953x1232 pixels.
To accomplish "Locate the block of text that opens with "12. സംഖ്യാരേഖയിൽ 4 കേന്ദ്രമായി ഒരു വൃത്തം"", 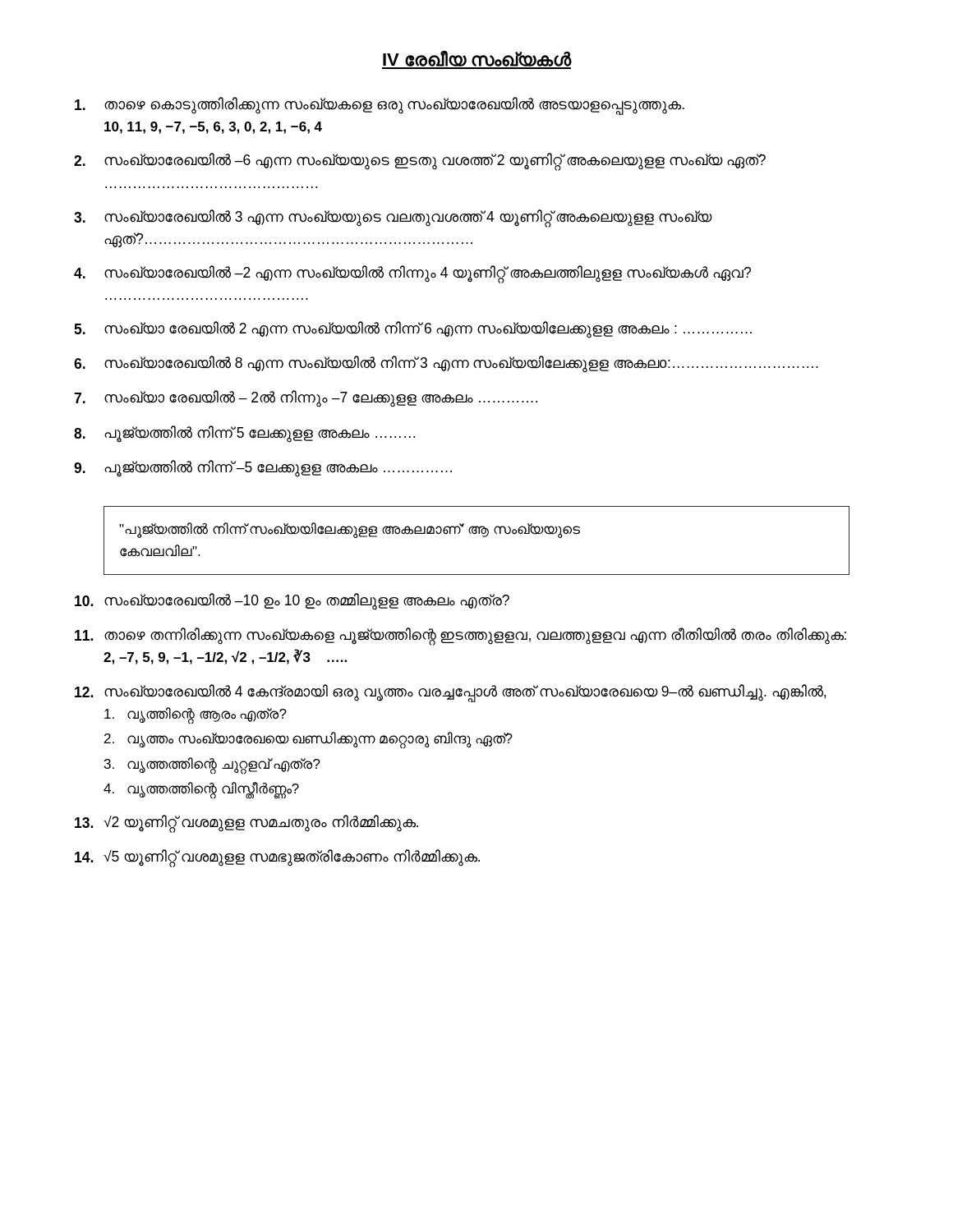I will (x=476, y=740).
